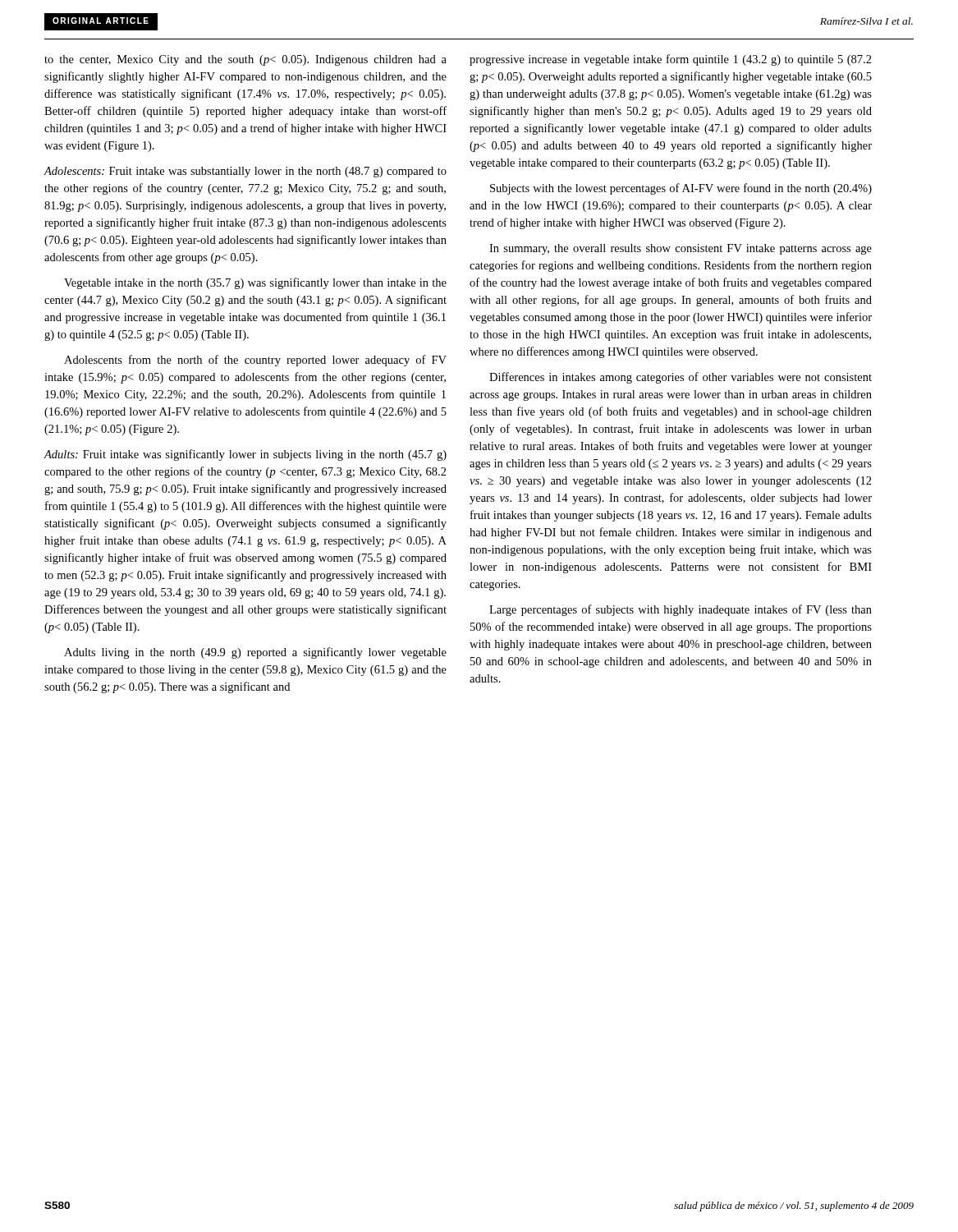This screenshot has width=958, height=1232.
Task: Click on the text block that reads "Adults living in the north"
Action: (x=245, y=670)
